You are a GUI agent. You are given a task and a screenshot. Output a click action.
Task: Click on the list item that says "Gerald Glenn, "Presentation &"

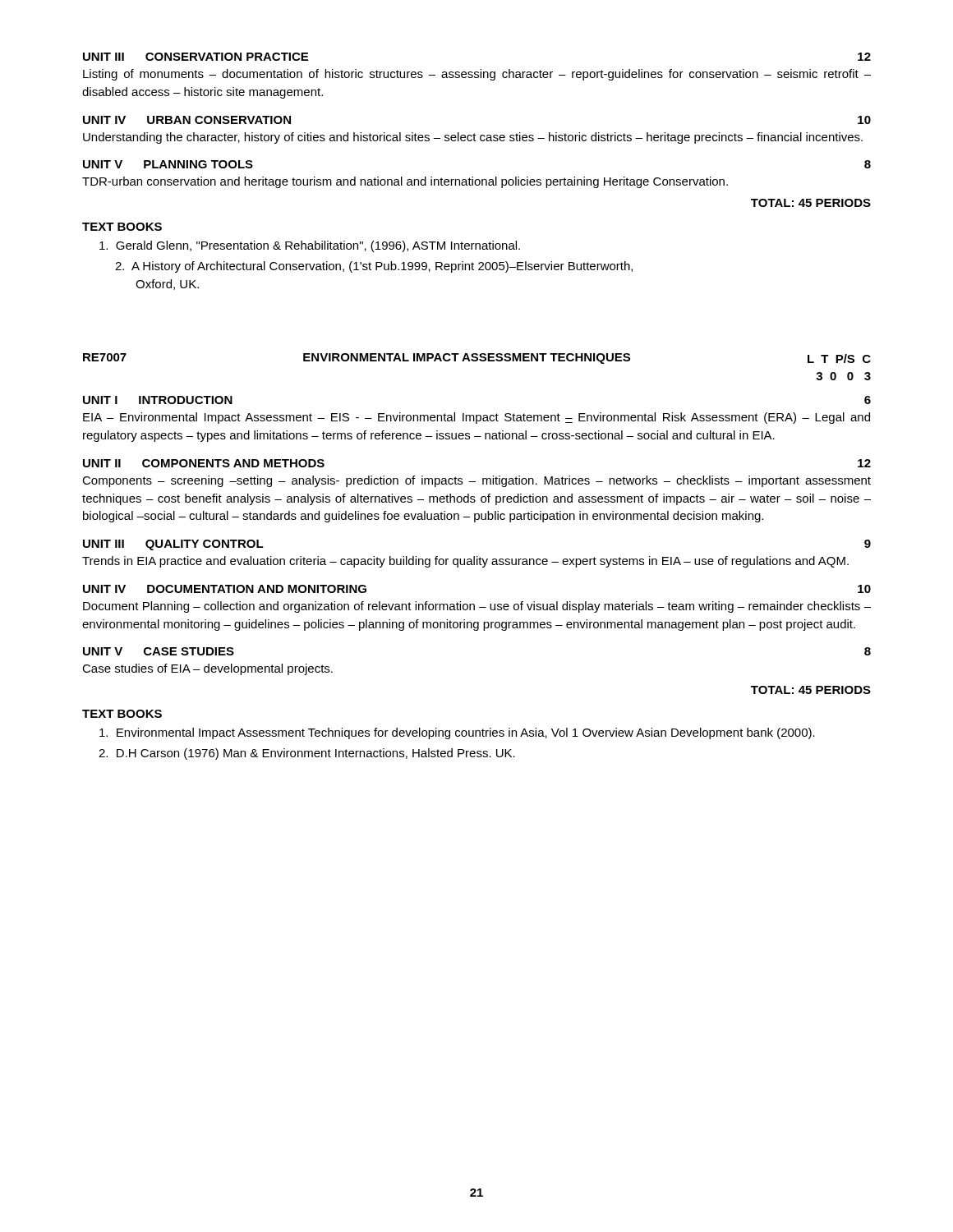tap(310, 245)
